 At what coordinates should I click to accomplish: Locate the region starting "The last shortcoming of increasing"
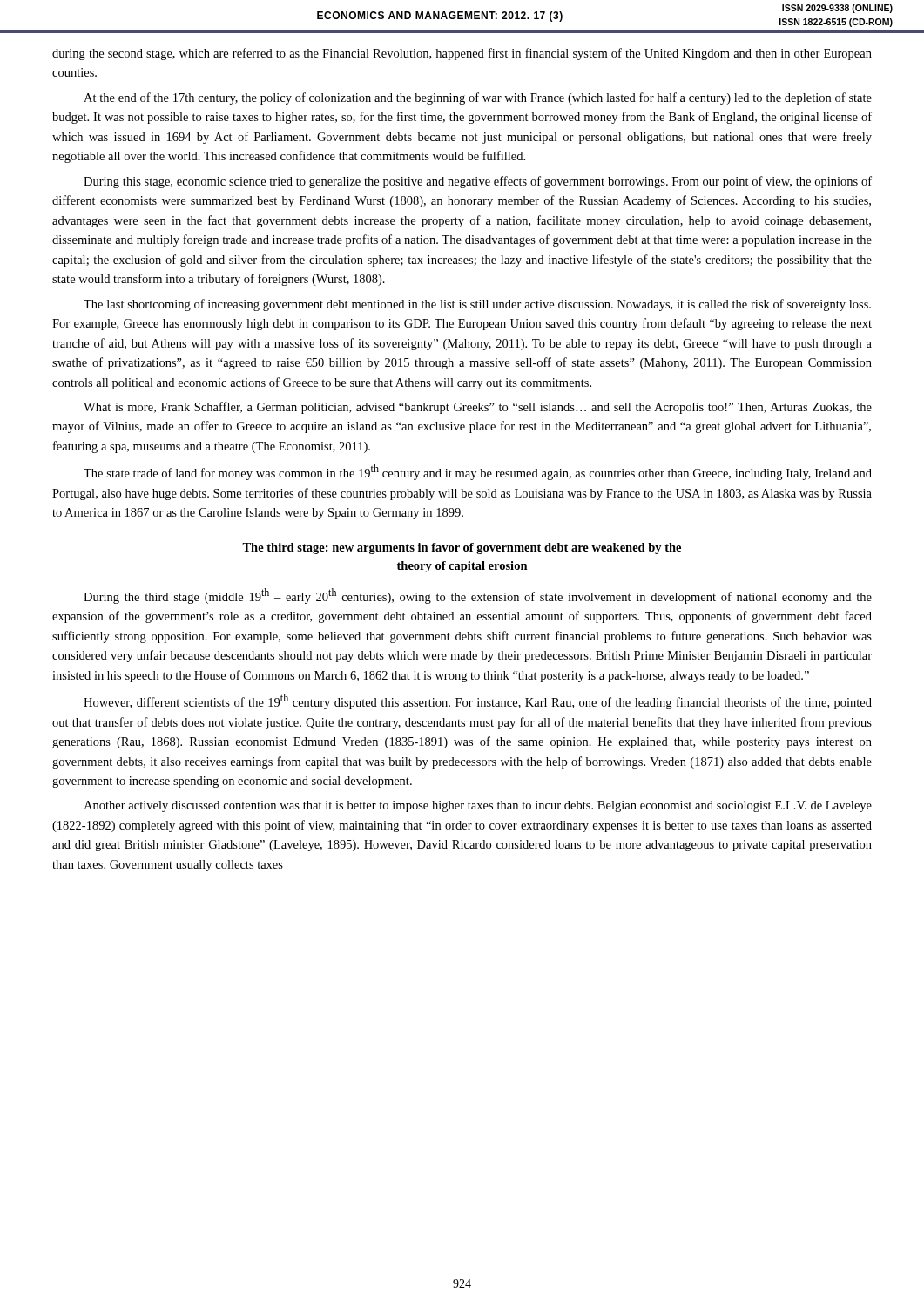[x=462, y=343]
